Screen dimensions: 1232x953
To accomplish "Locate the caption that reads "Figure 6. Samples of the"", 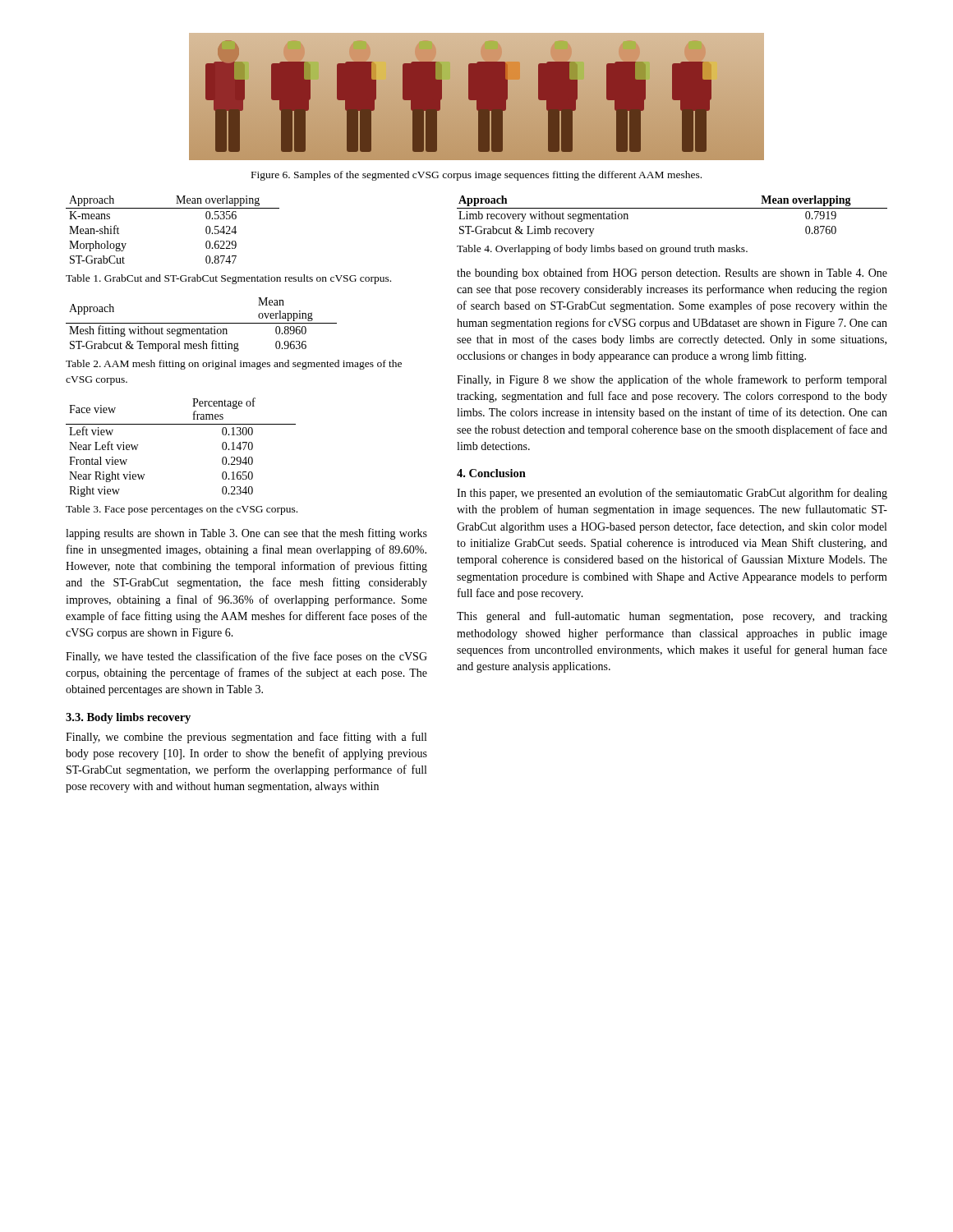I will pyautogui.click(x=476, y=175).
